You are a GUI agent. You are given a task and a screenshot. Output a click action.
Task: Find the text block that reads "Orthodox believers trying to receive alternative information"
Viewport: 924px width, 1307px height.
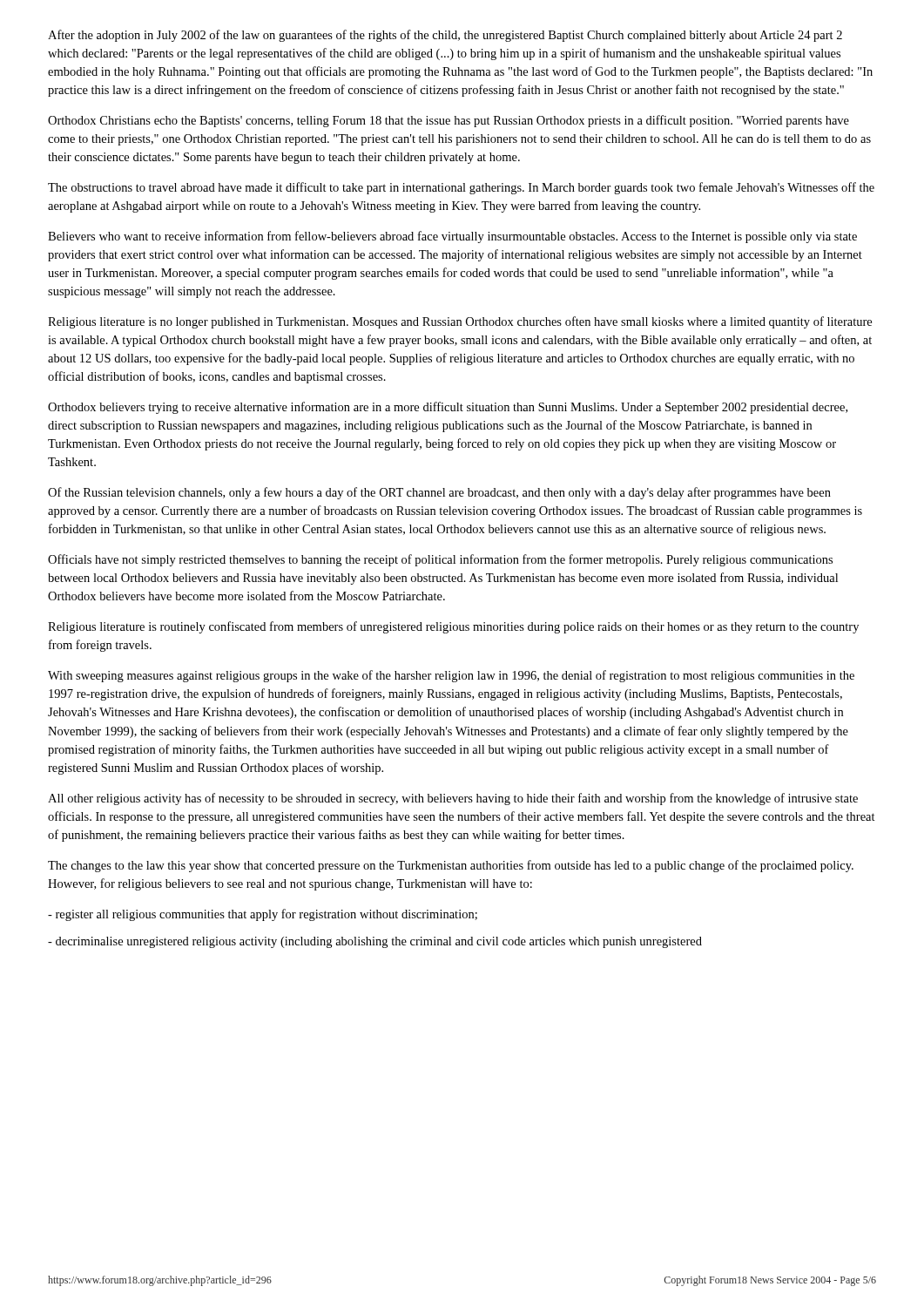[x=448, y=435]
